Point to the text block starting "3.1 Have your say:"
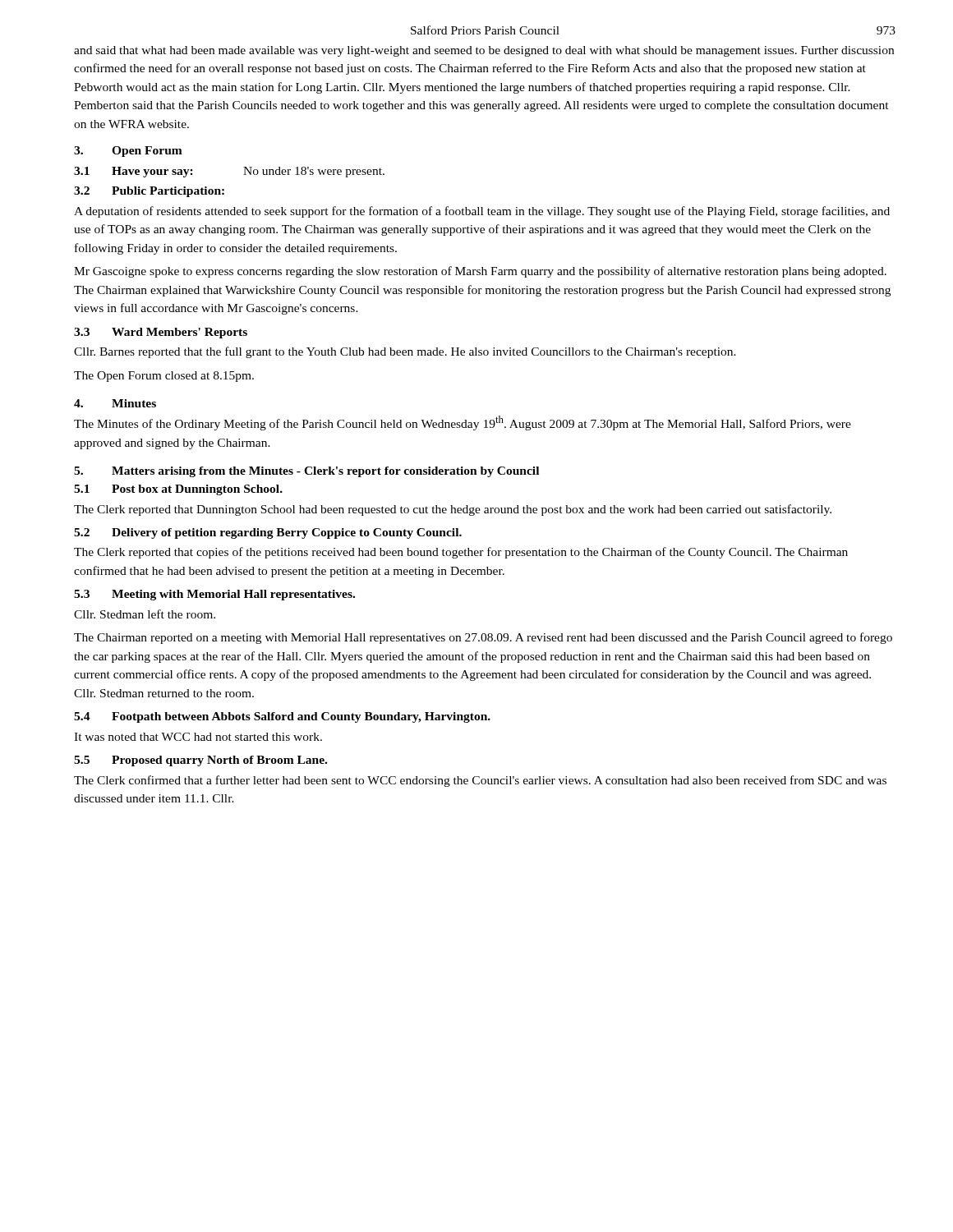953x1232 pixels. point(150,172)
